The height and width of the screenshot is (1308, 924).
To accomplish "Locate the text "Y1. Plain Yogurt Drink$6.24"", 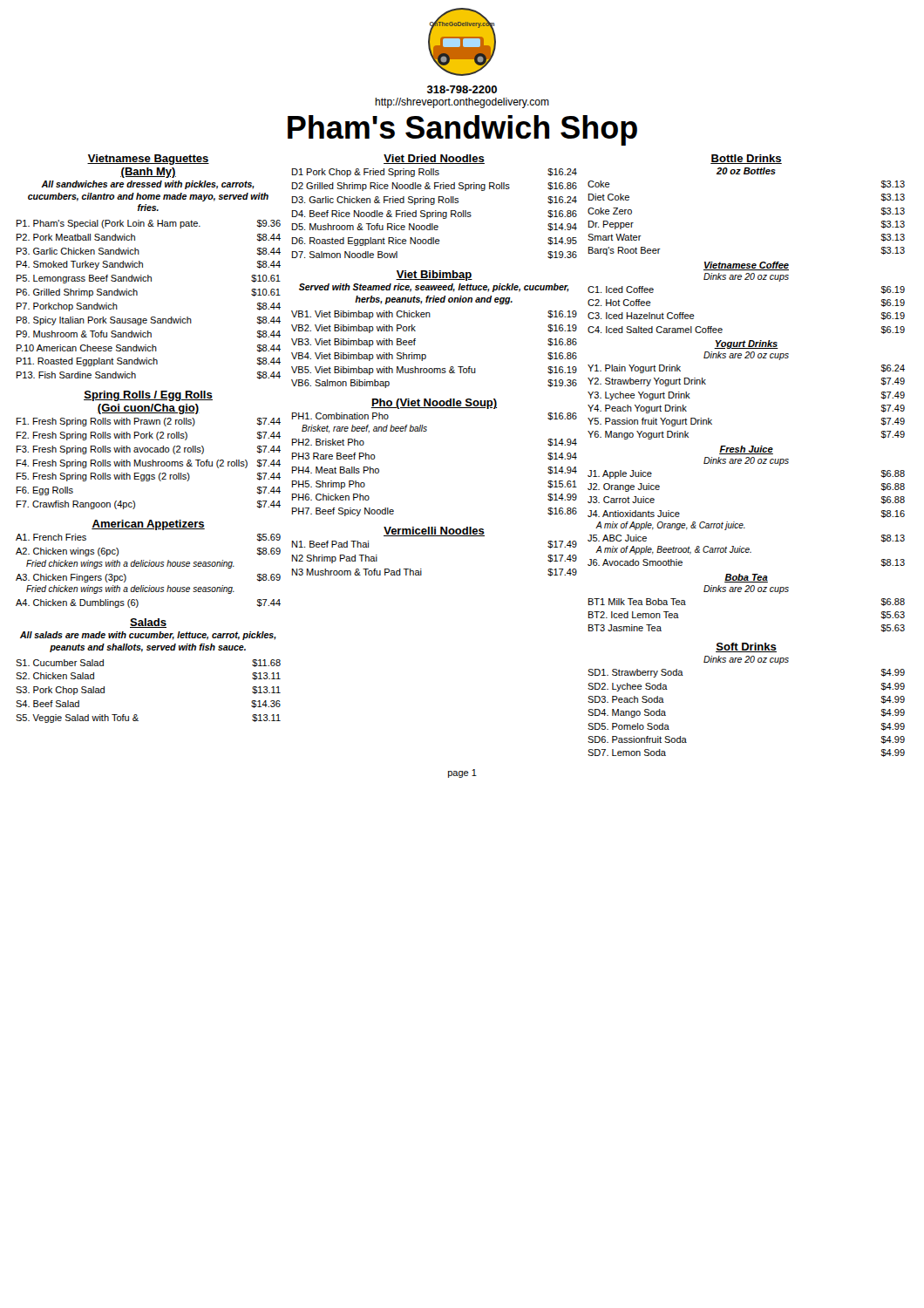I will pyautogui.click(x=746, y=368).
